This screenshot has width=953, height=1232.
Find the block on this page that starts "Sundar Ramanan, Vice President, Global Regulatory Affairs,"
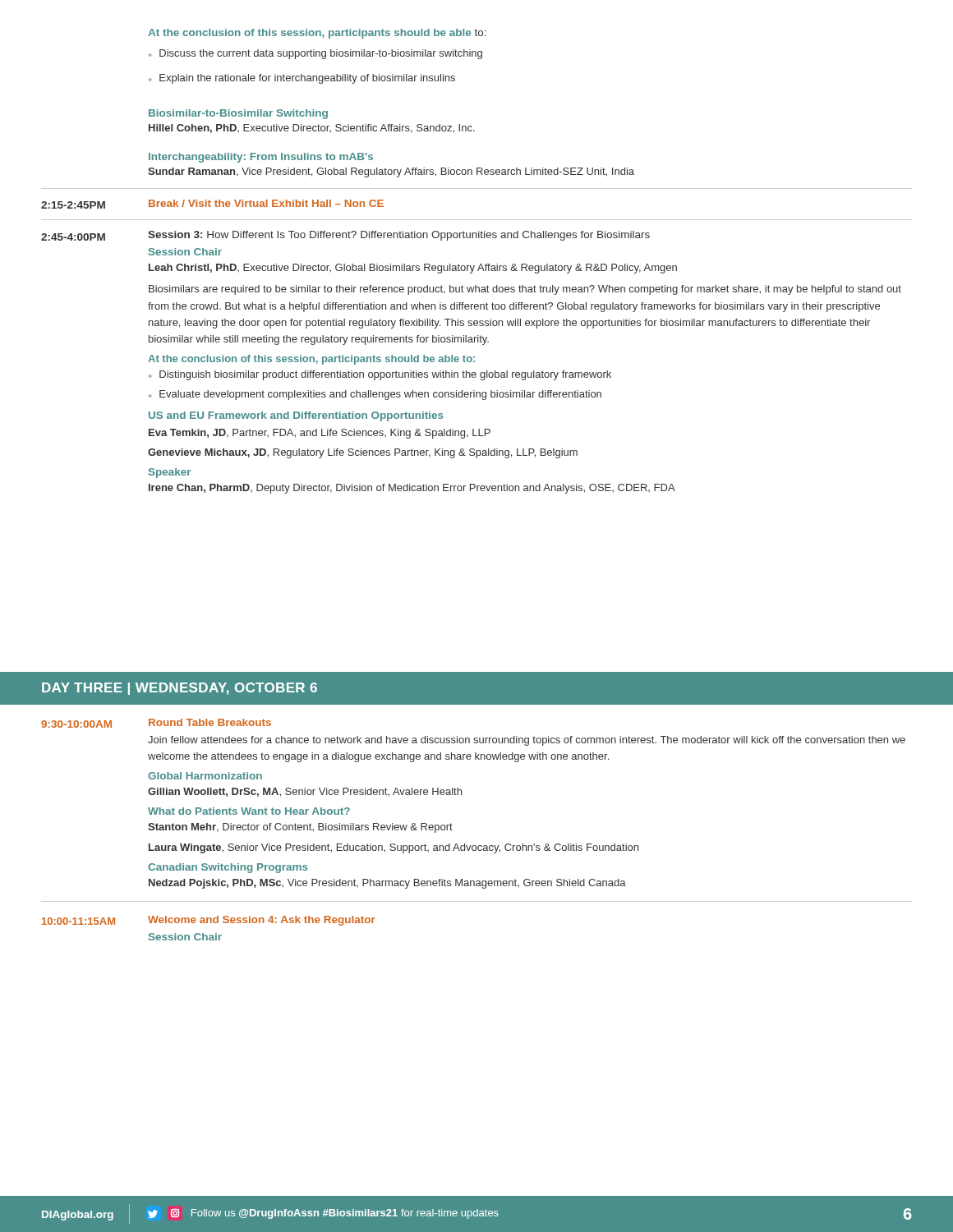pyautogui.click(x=391, y=171)
